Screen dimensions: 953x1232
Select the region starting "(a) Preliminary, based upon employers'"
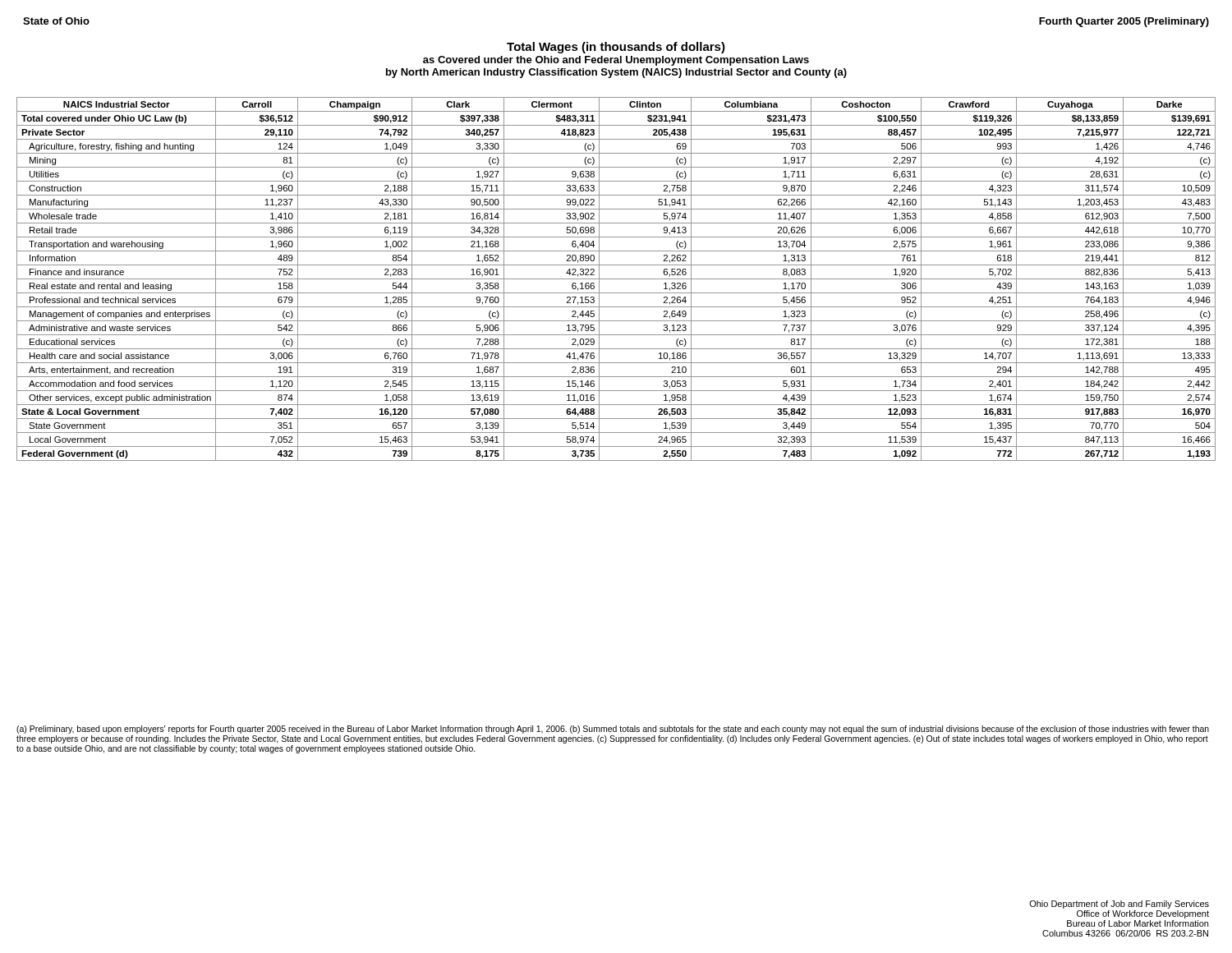coord(616,738)
